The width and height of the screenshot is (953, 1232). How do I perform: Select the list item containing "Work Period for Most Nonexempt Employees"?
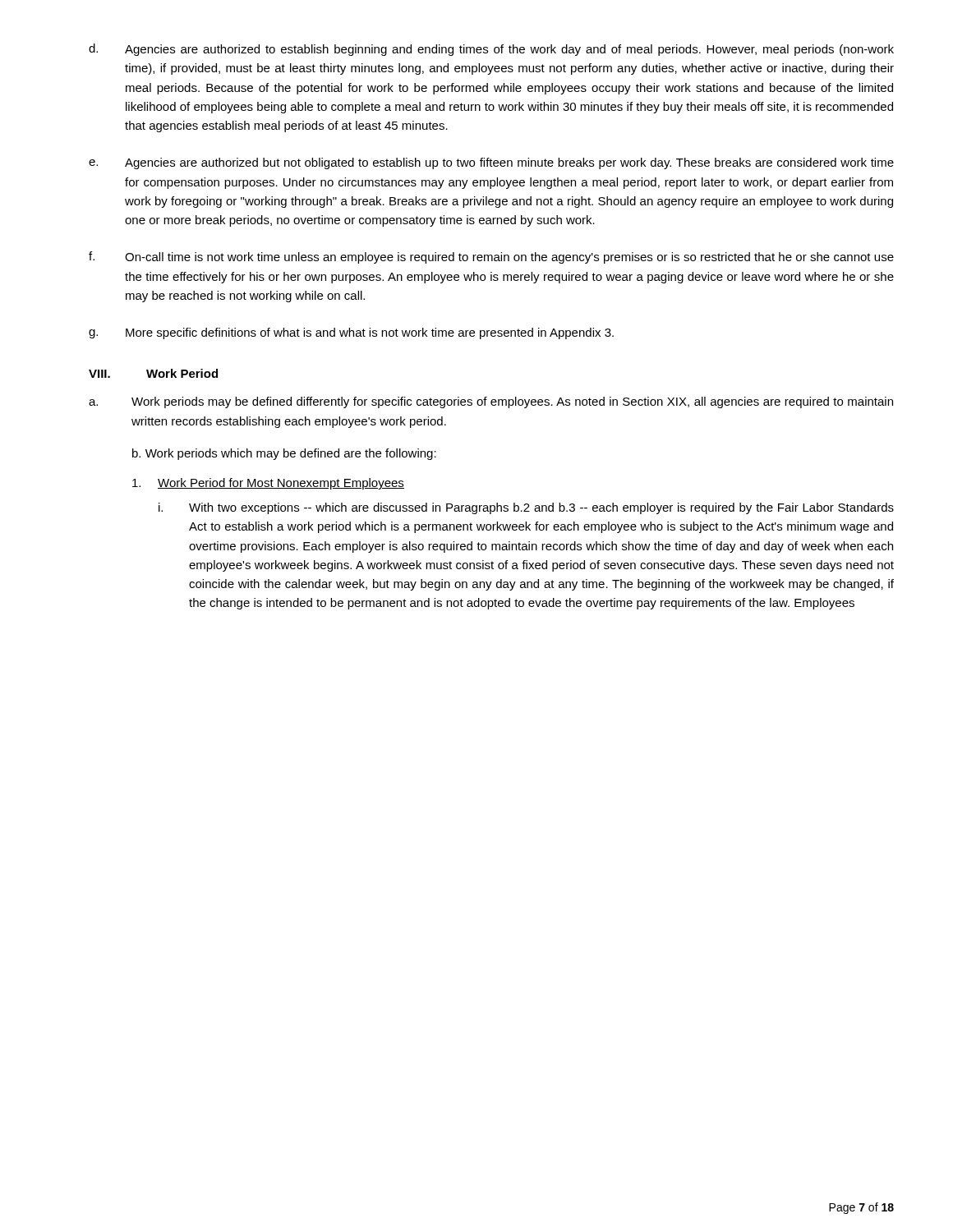[x=268, y=483]
